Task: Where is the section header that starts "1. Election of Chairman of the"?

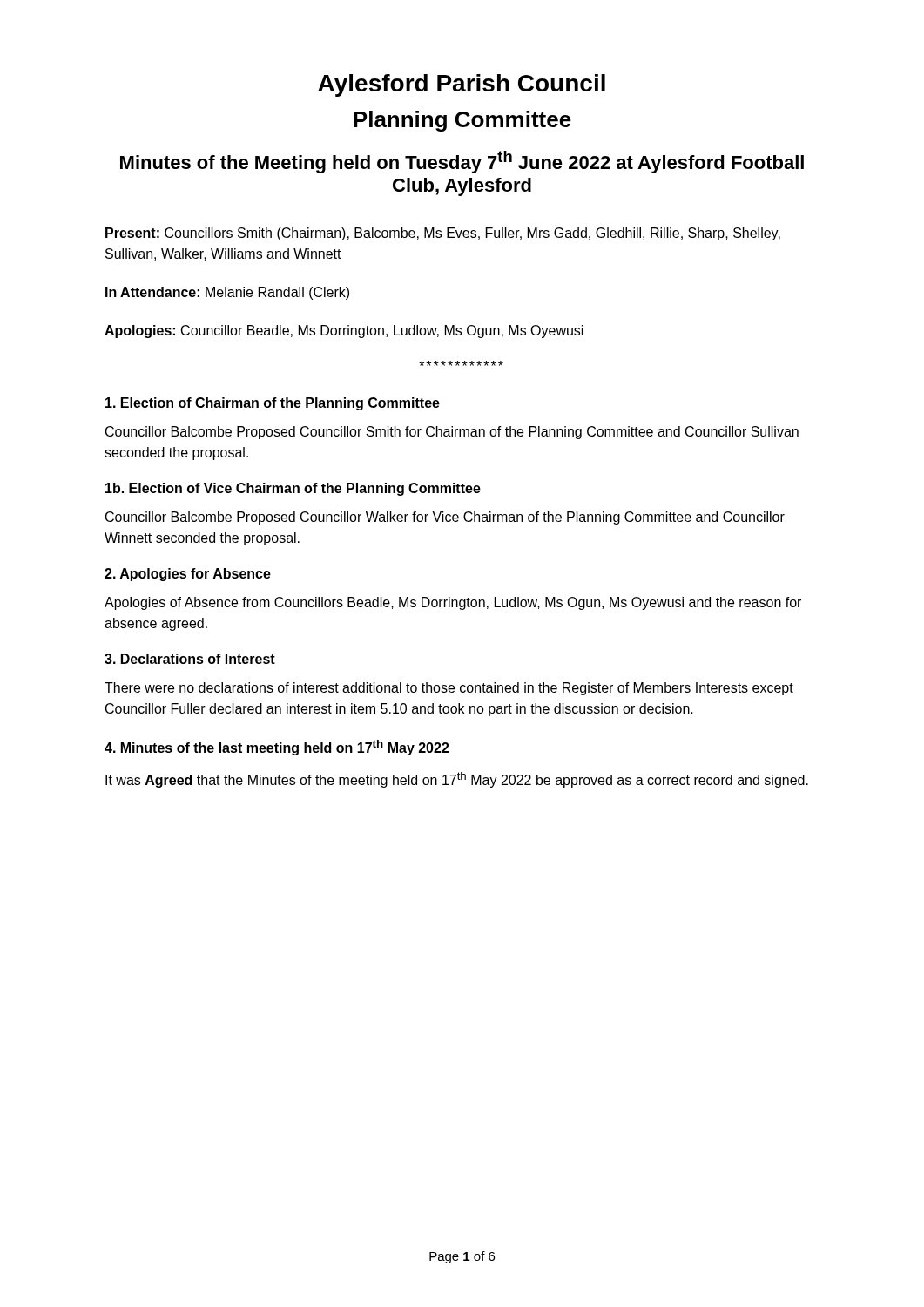Action: pyautogui.click(x=272, y=403)
